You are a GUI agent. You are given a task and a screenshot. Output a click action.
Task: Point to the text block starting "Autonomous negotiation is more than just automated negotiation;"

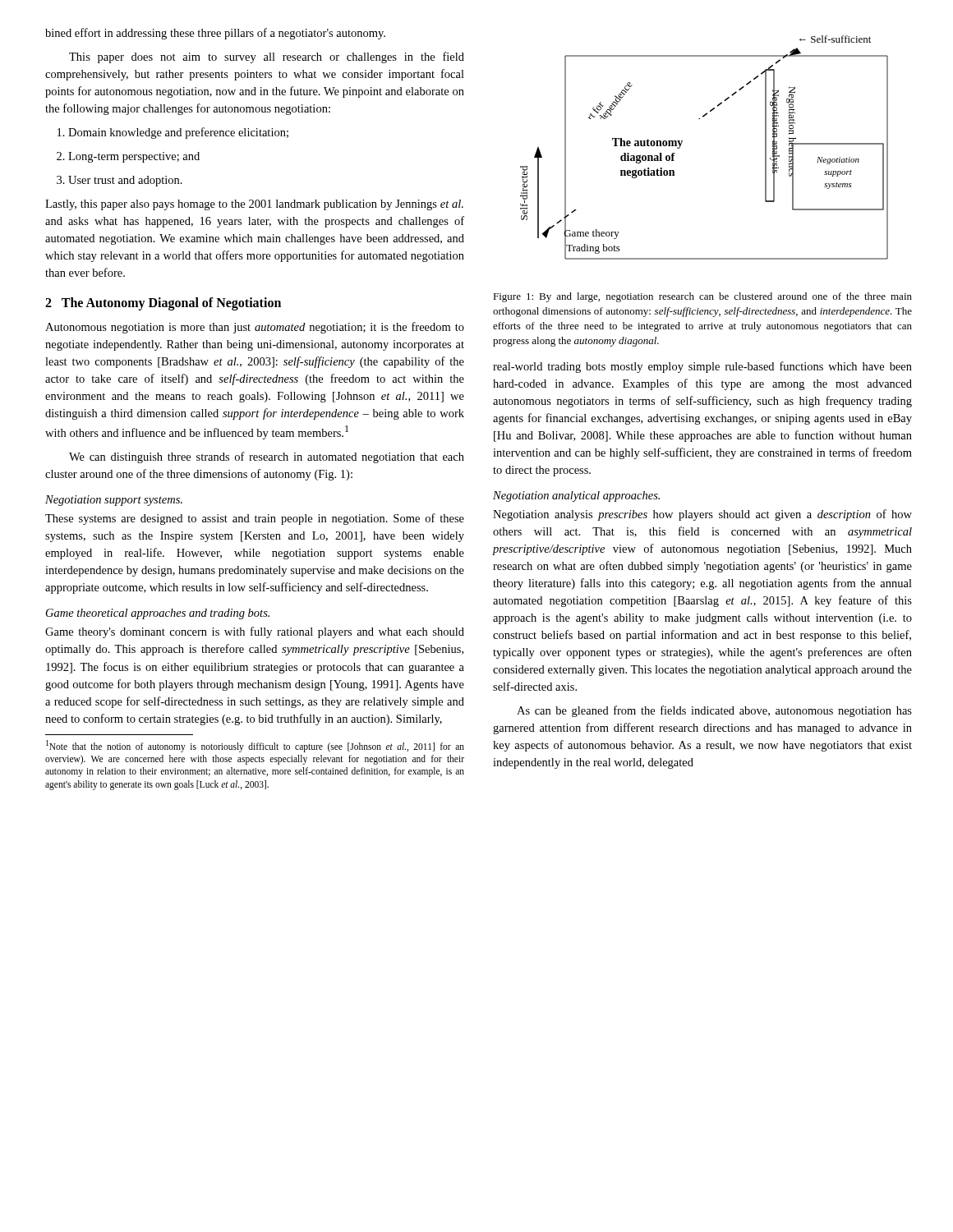[x=255, y=401]
